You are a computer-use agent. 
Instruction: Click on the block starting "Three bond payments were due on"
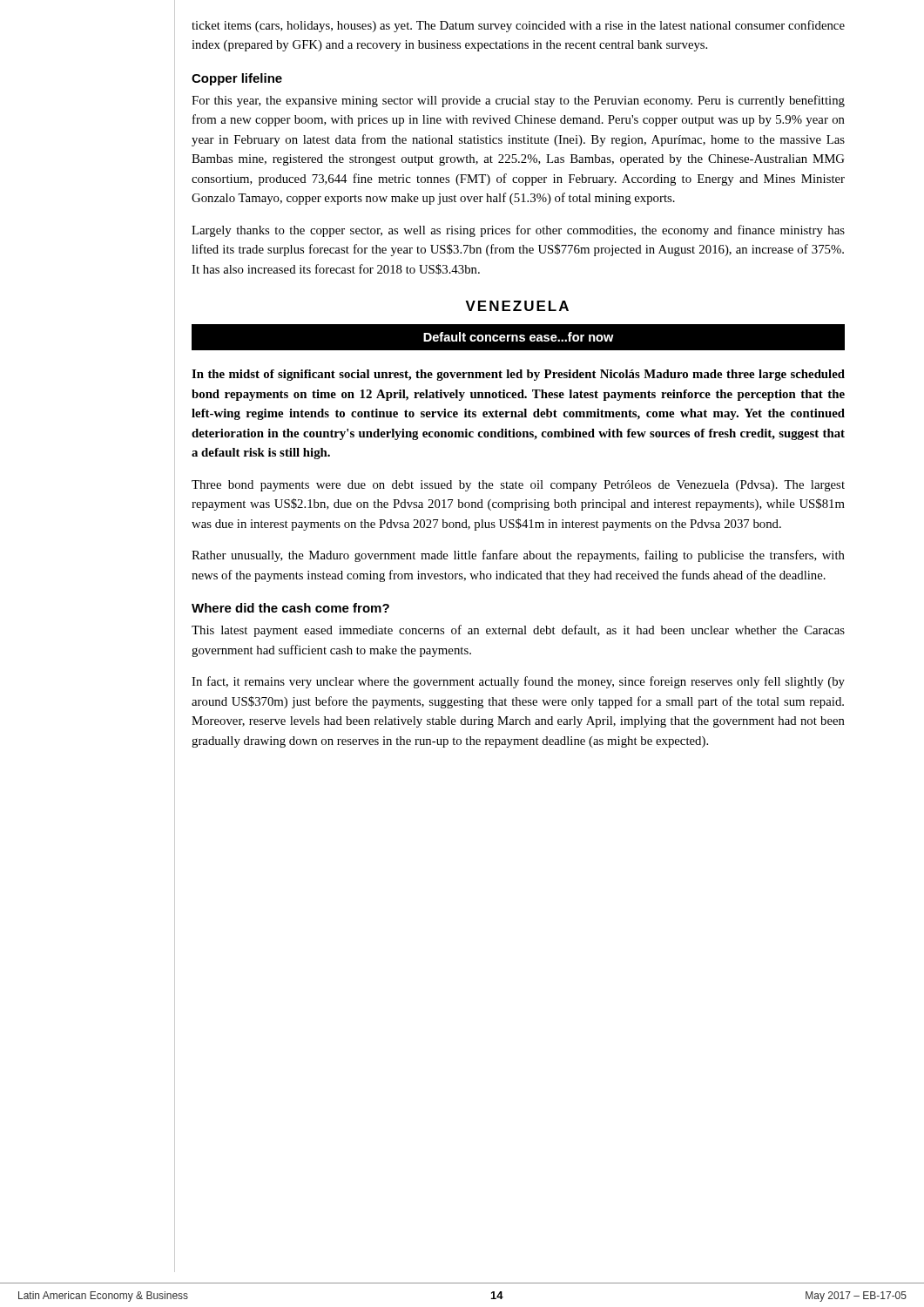click(x=518, y=504)
